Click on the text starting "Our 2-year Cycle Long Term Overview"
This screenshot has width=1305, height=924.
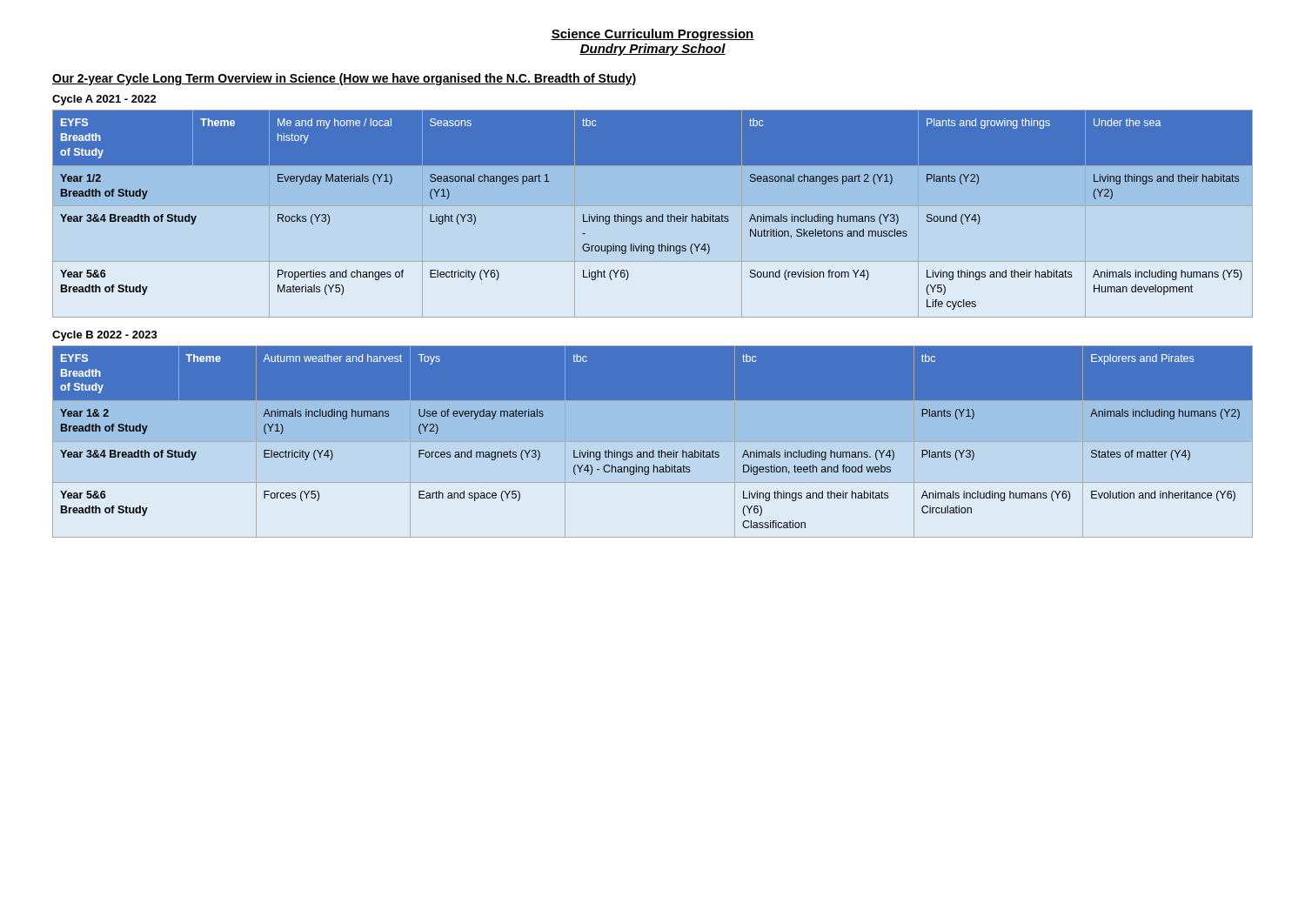point(344,78)
